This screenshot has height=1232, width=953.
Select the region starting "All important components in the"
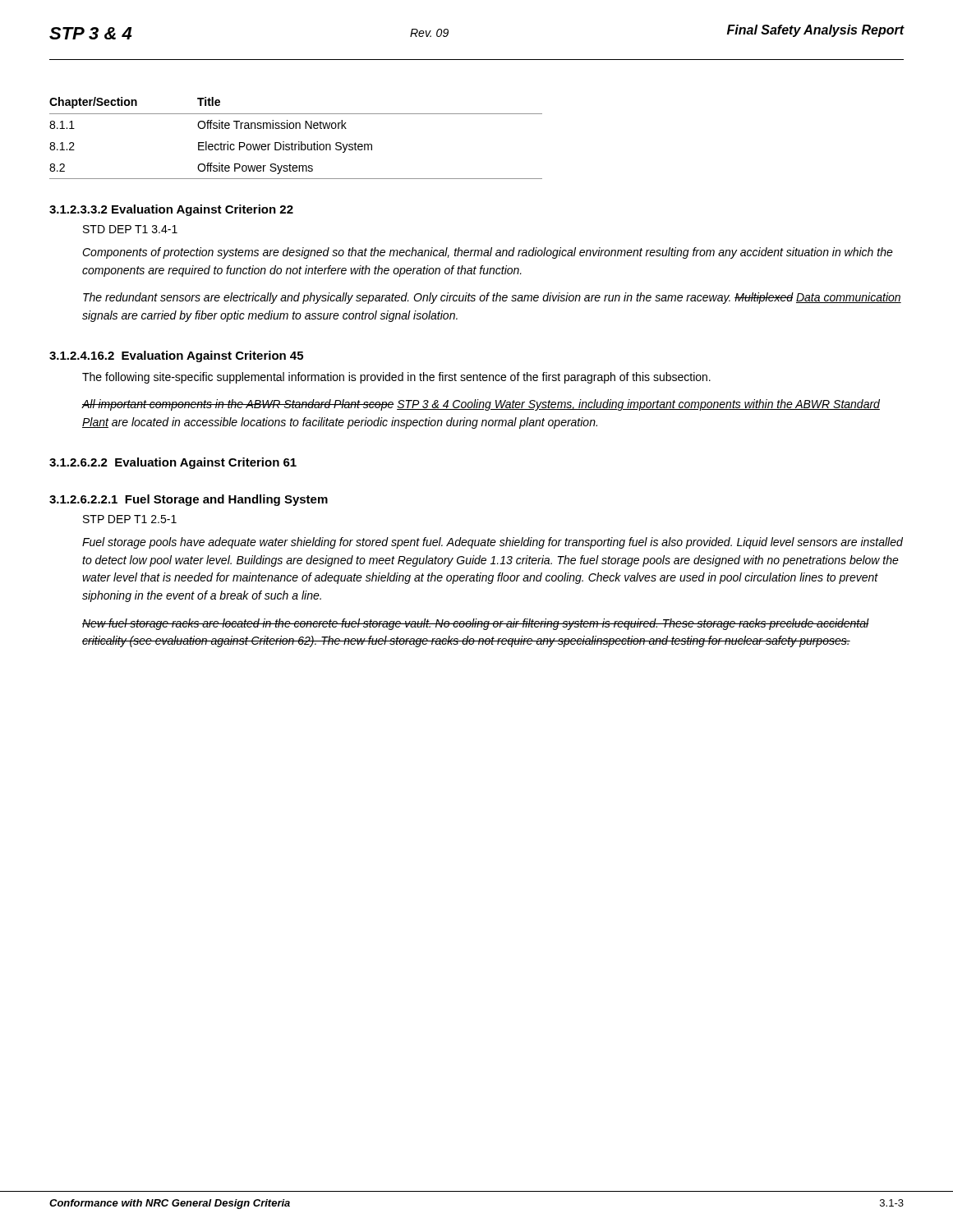click(481, 413)
